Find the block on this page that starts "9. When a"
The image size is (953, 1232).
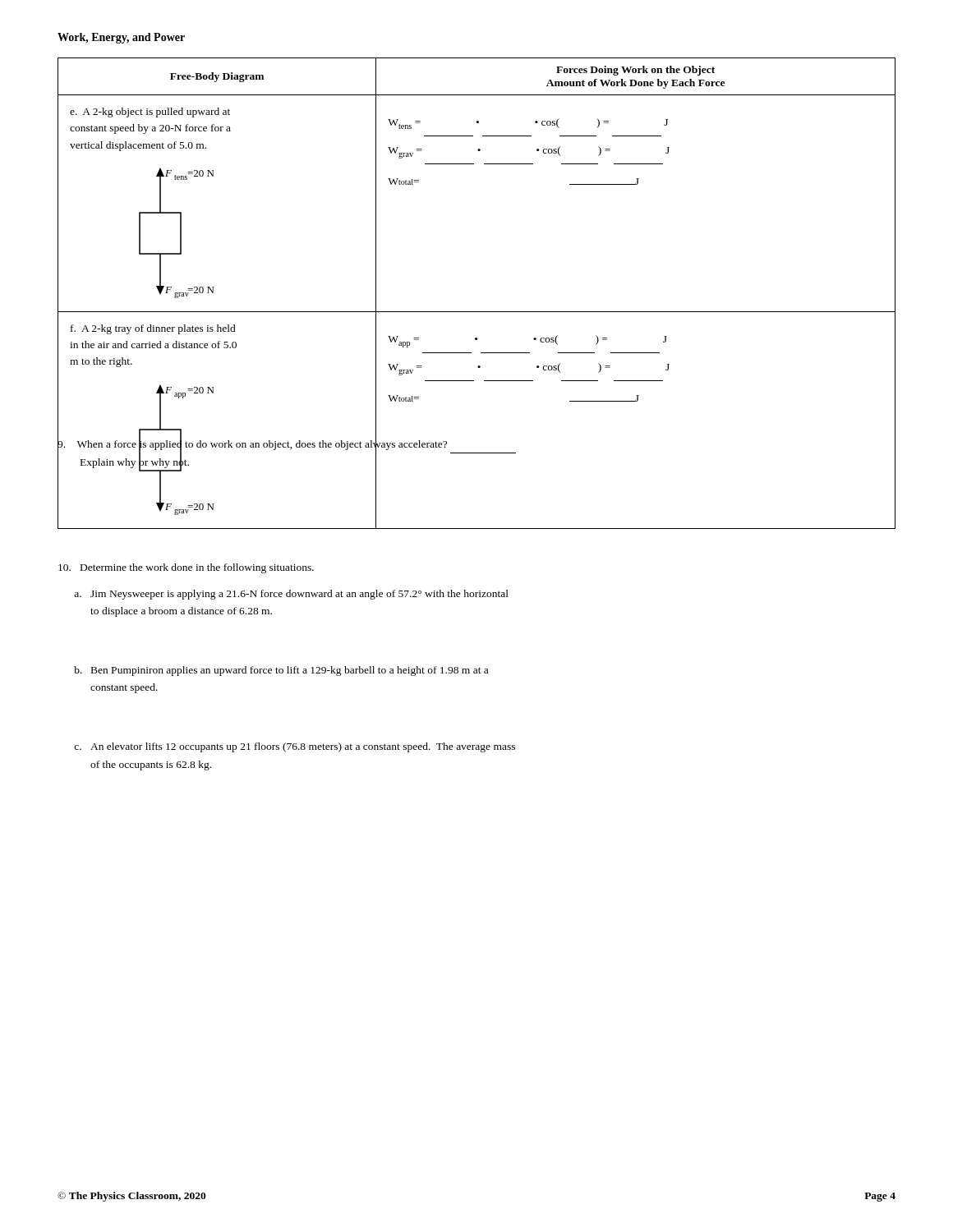287,453
